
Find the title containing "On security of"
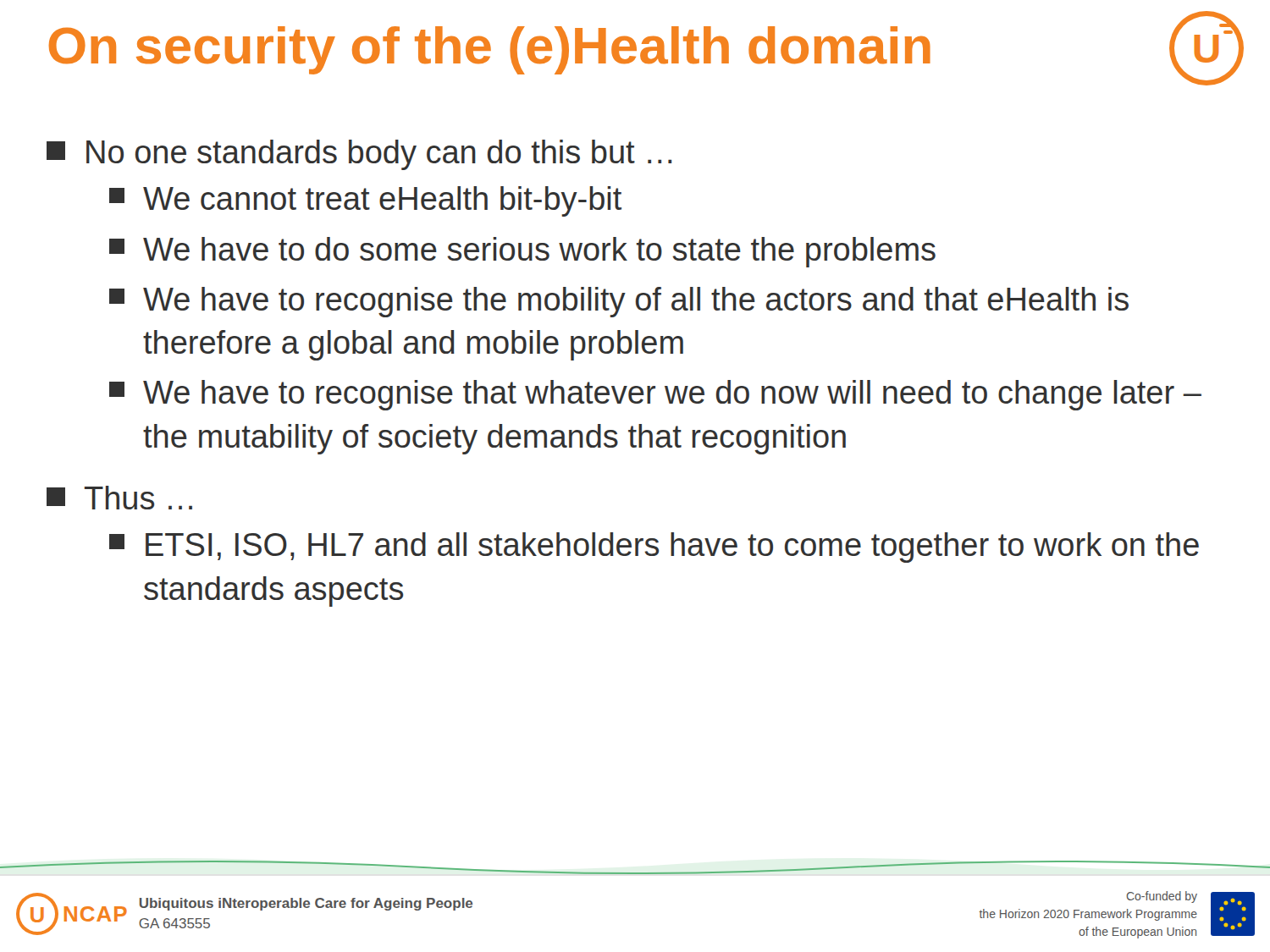(650, 45)
